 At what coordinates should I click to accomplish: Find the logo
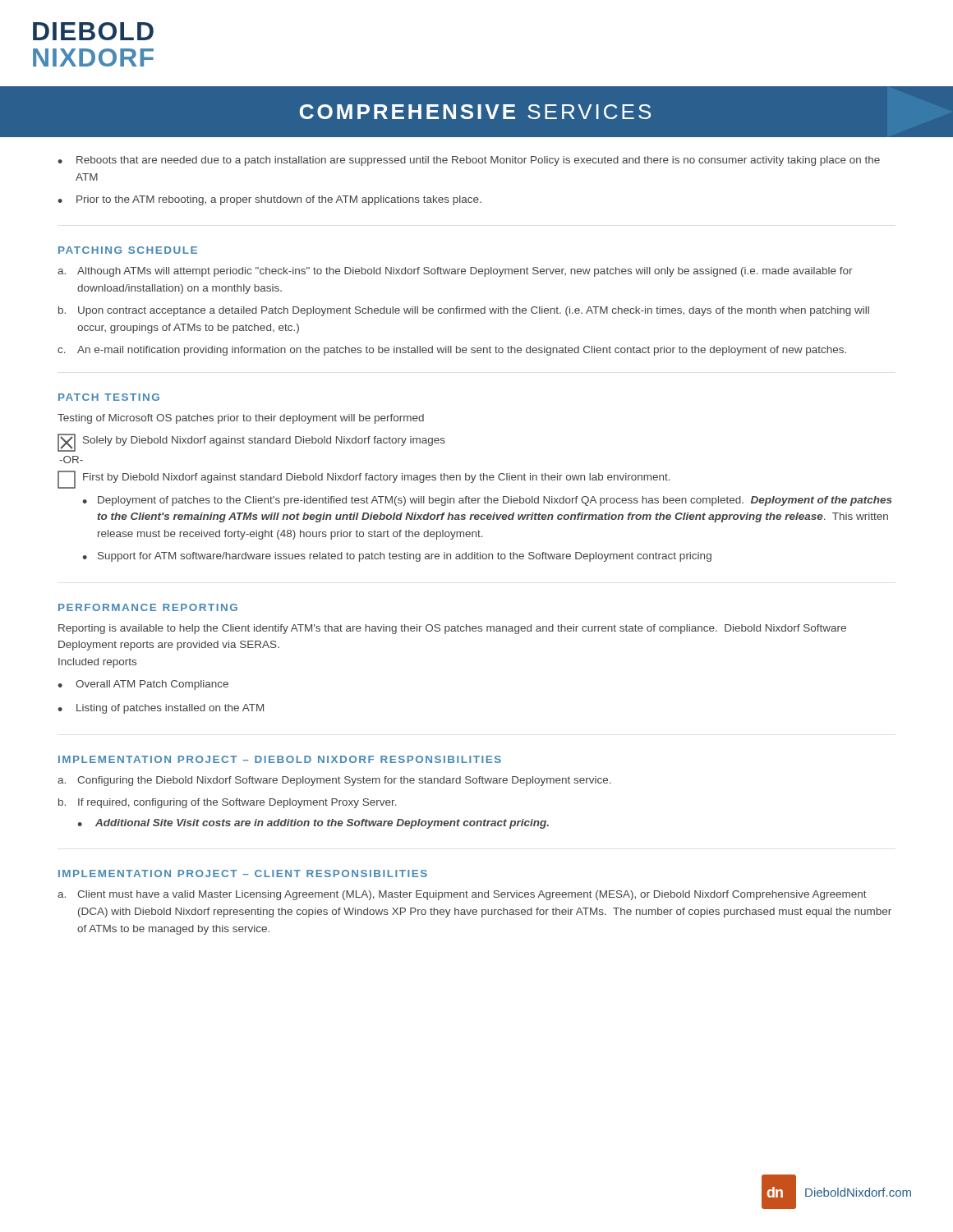tap(97, 44)
